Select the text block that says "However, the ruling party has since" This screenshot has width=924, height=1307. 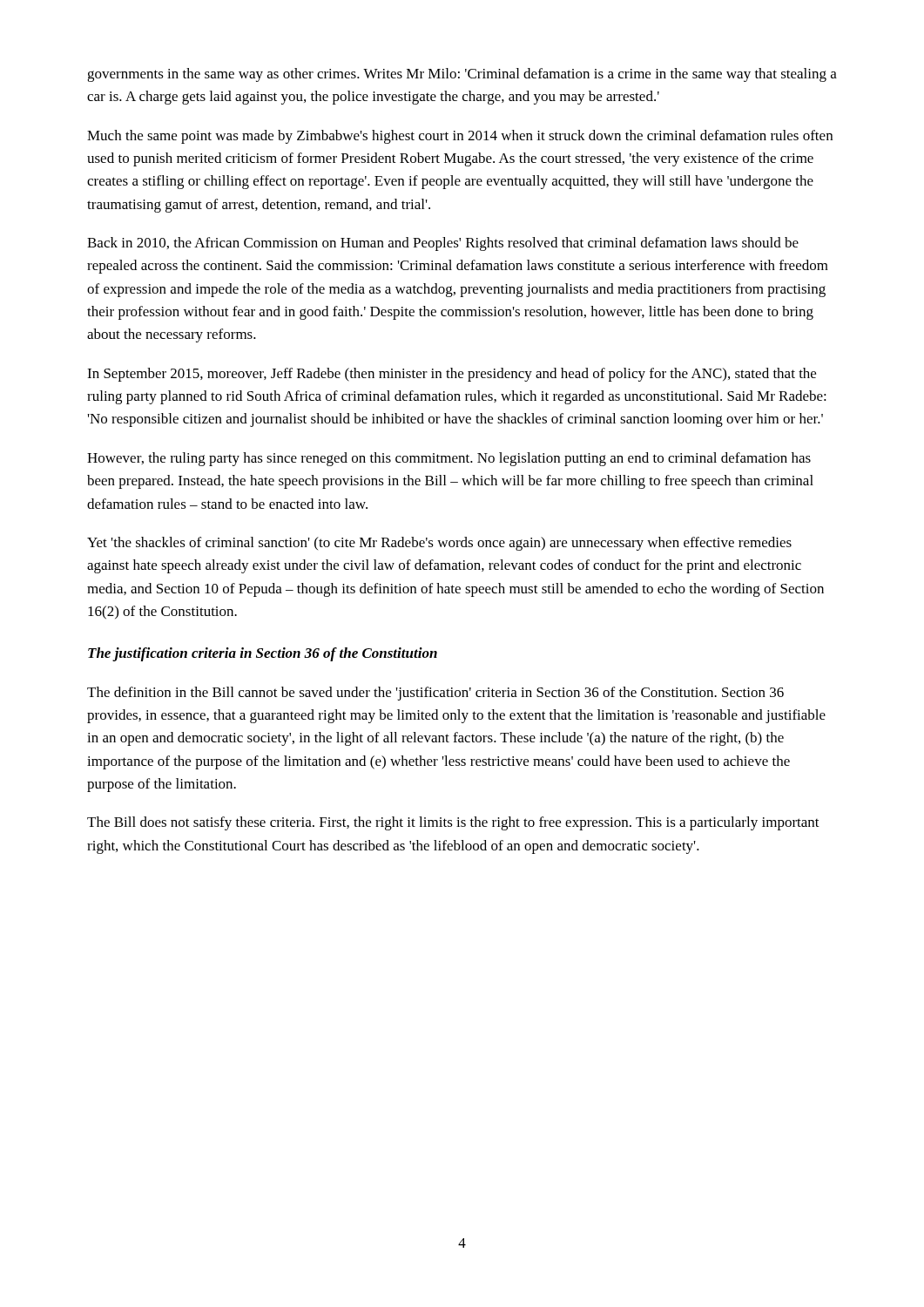click(450, 481)
